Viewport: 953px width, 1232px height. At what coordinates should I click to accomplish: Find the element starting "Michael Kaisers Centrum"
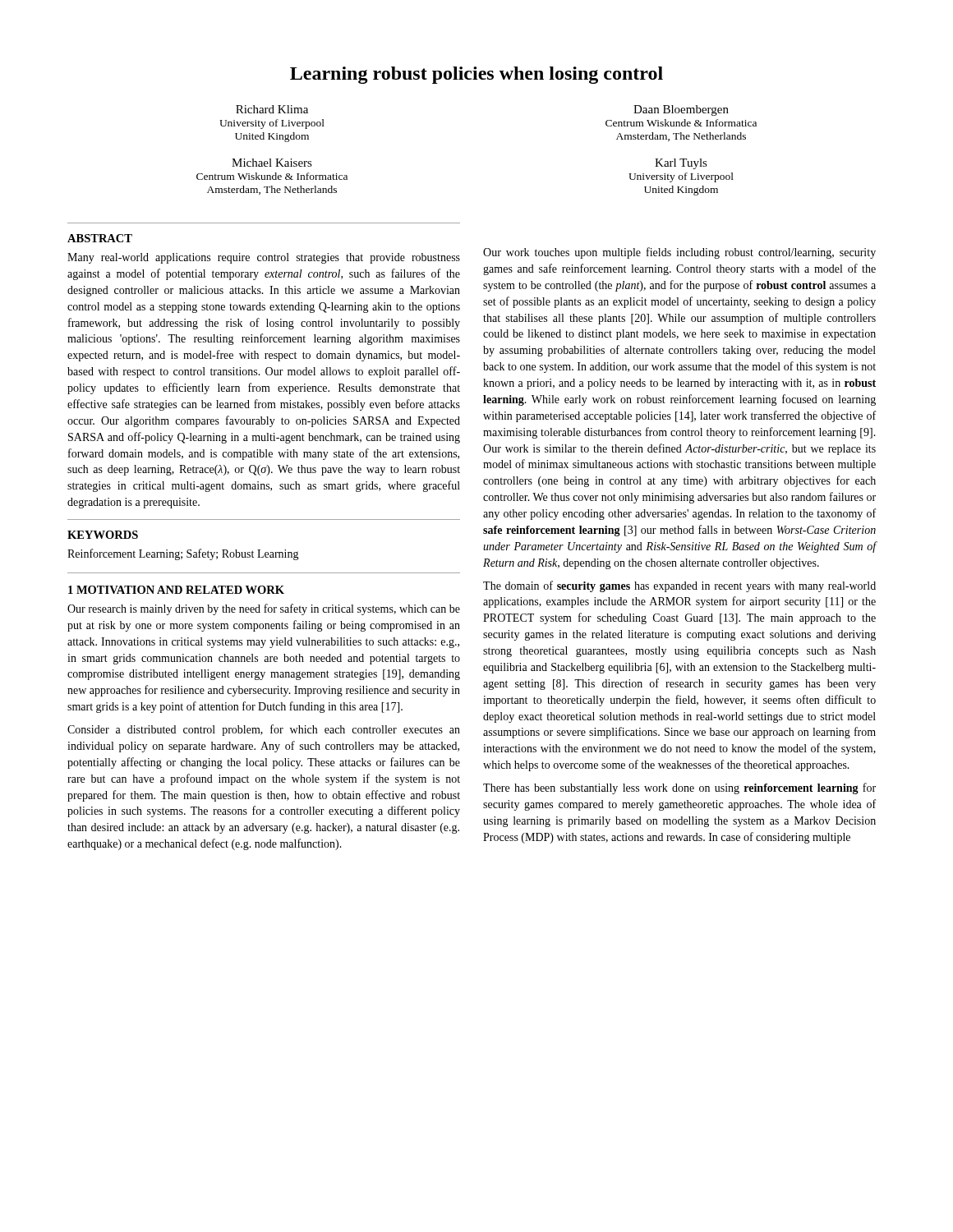[x=272, y=176]
